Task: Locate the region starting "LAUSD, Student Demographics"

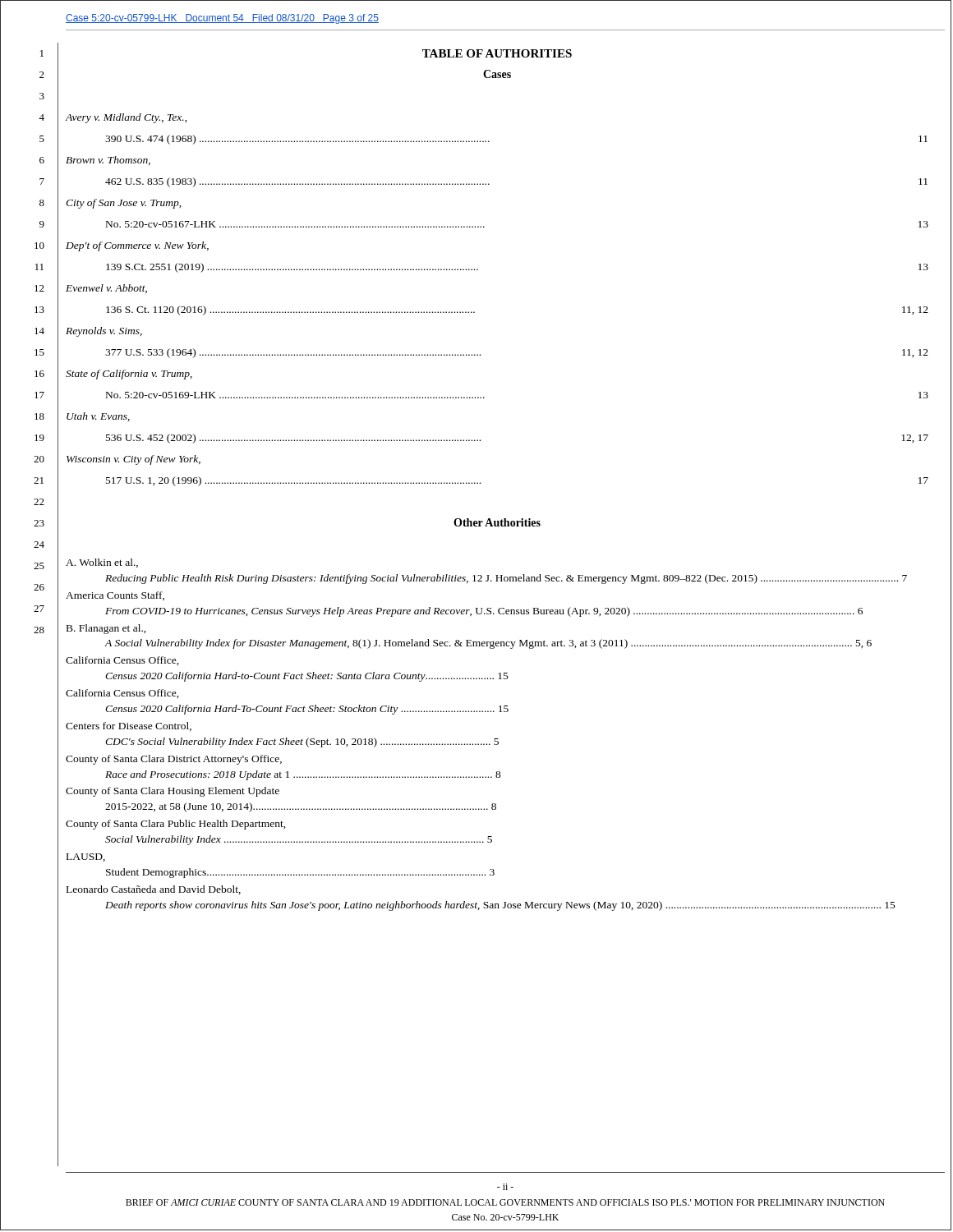Action: pos(497,865)
